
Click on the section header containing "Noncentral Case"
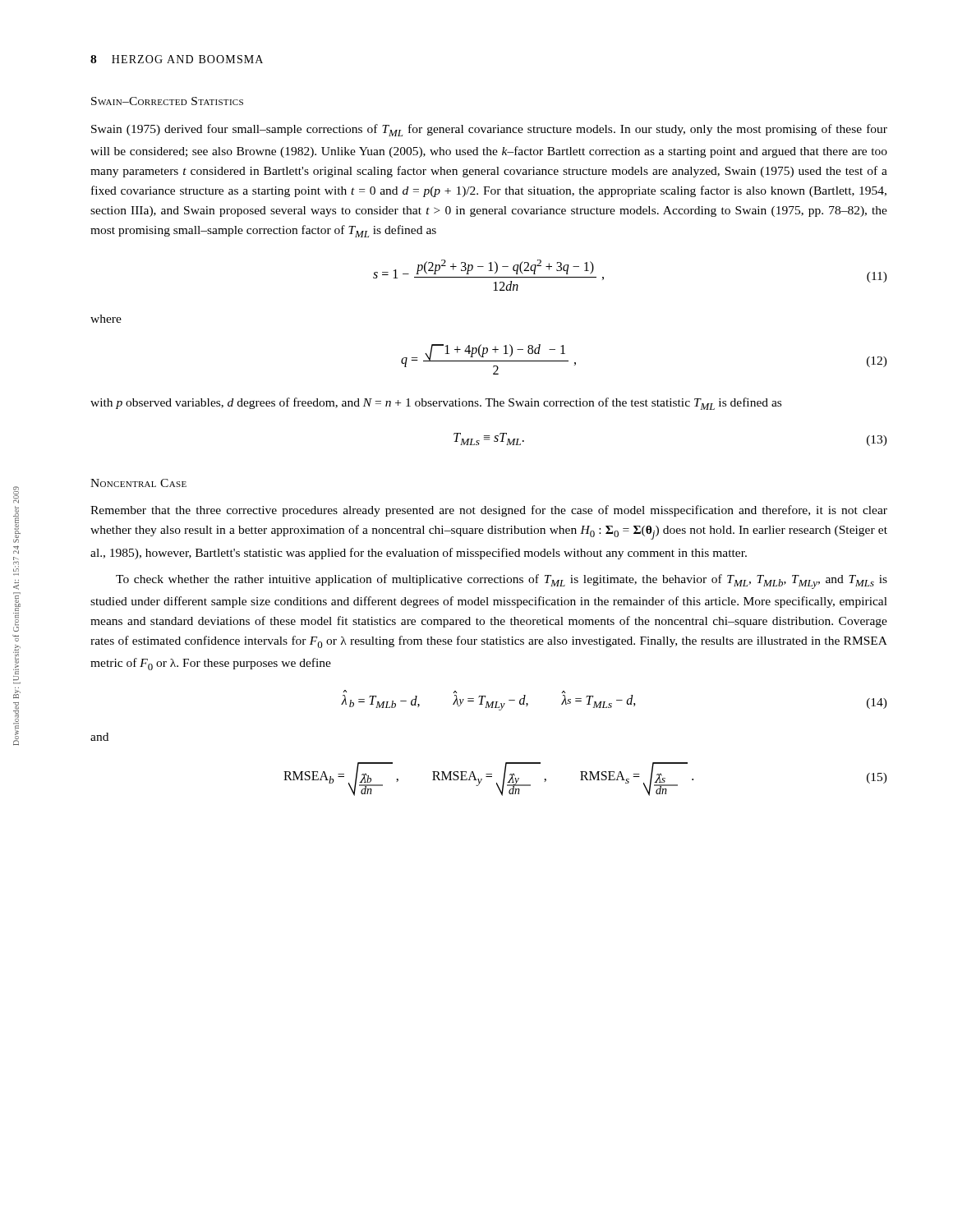pyautogui.click(x=139, y=483)
